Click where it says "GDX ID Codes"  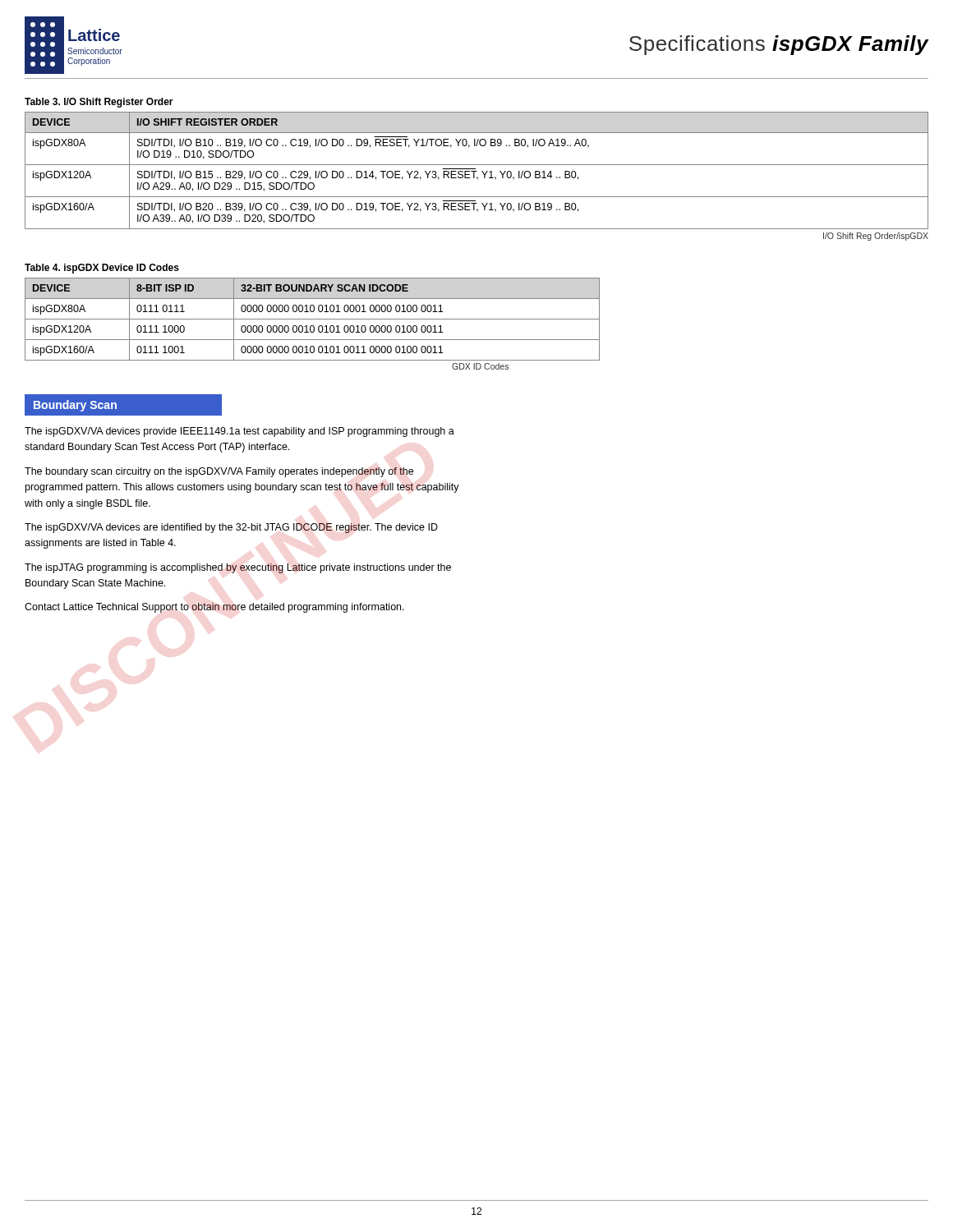(x=480, y=366)
